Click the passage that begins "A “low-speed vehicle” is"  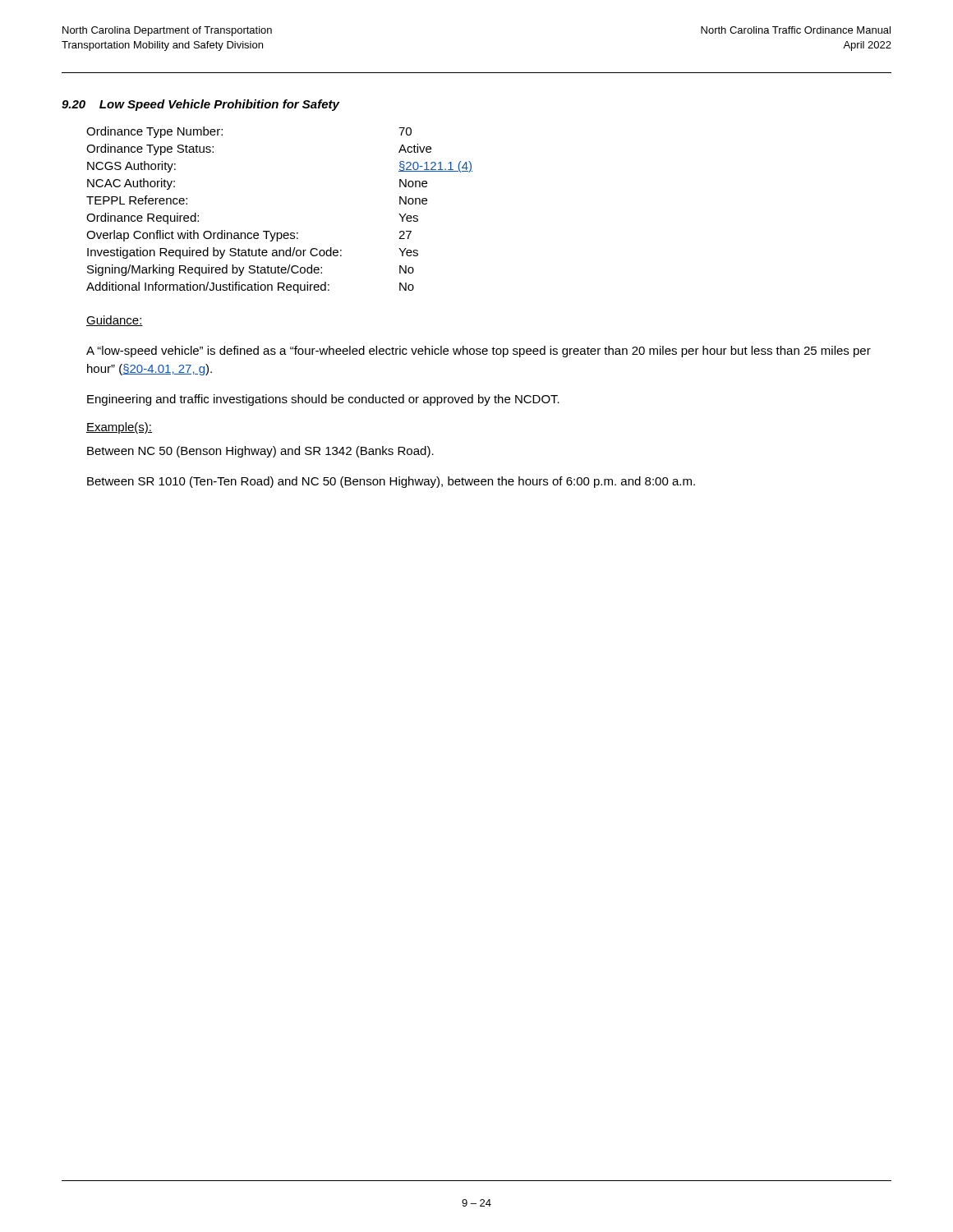pyautogui.click(x=478, y=359)
